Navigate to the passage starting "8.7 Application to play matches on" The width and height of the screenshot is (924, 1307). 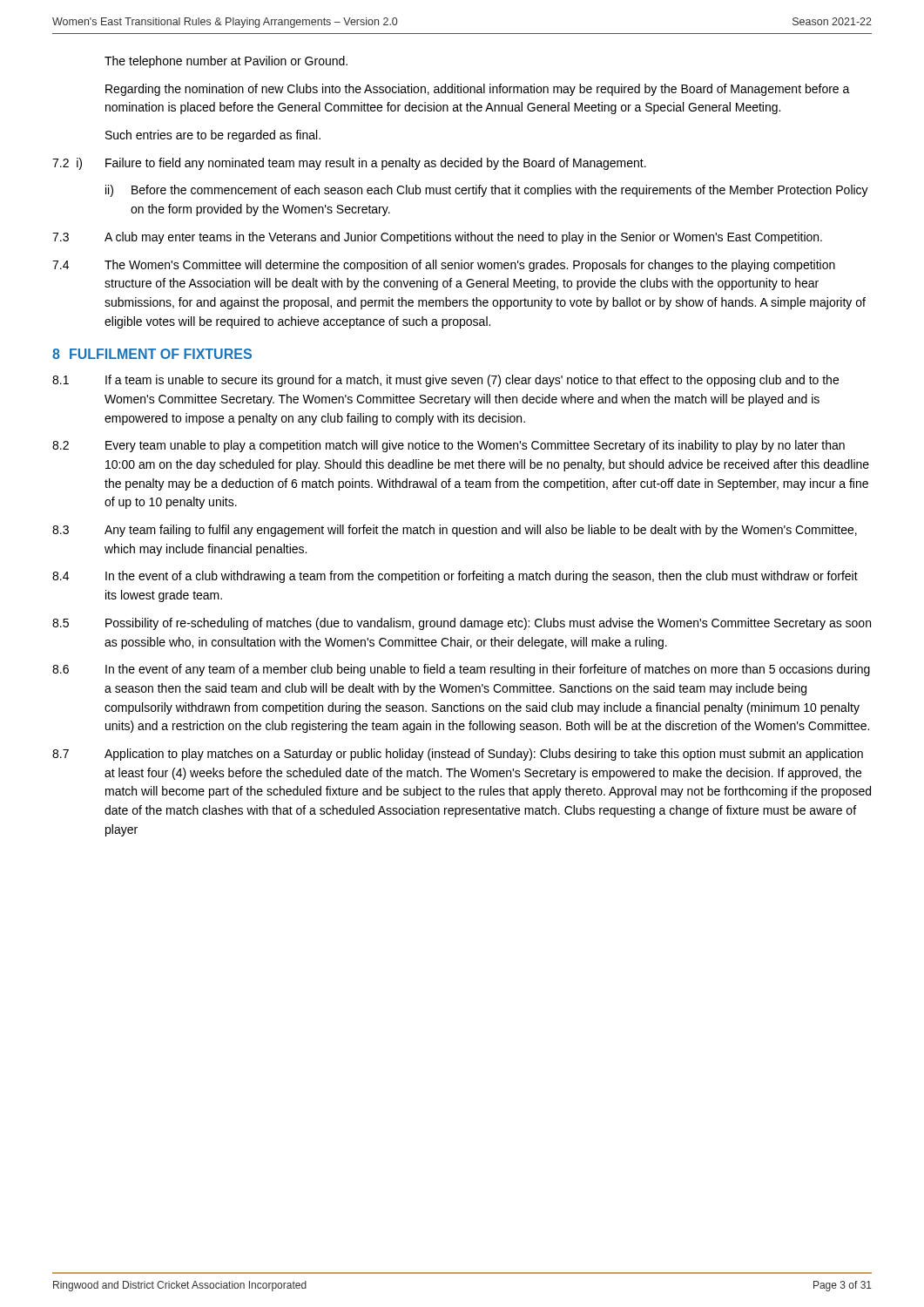462,792
